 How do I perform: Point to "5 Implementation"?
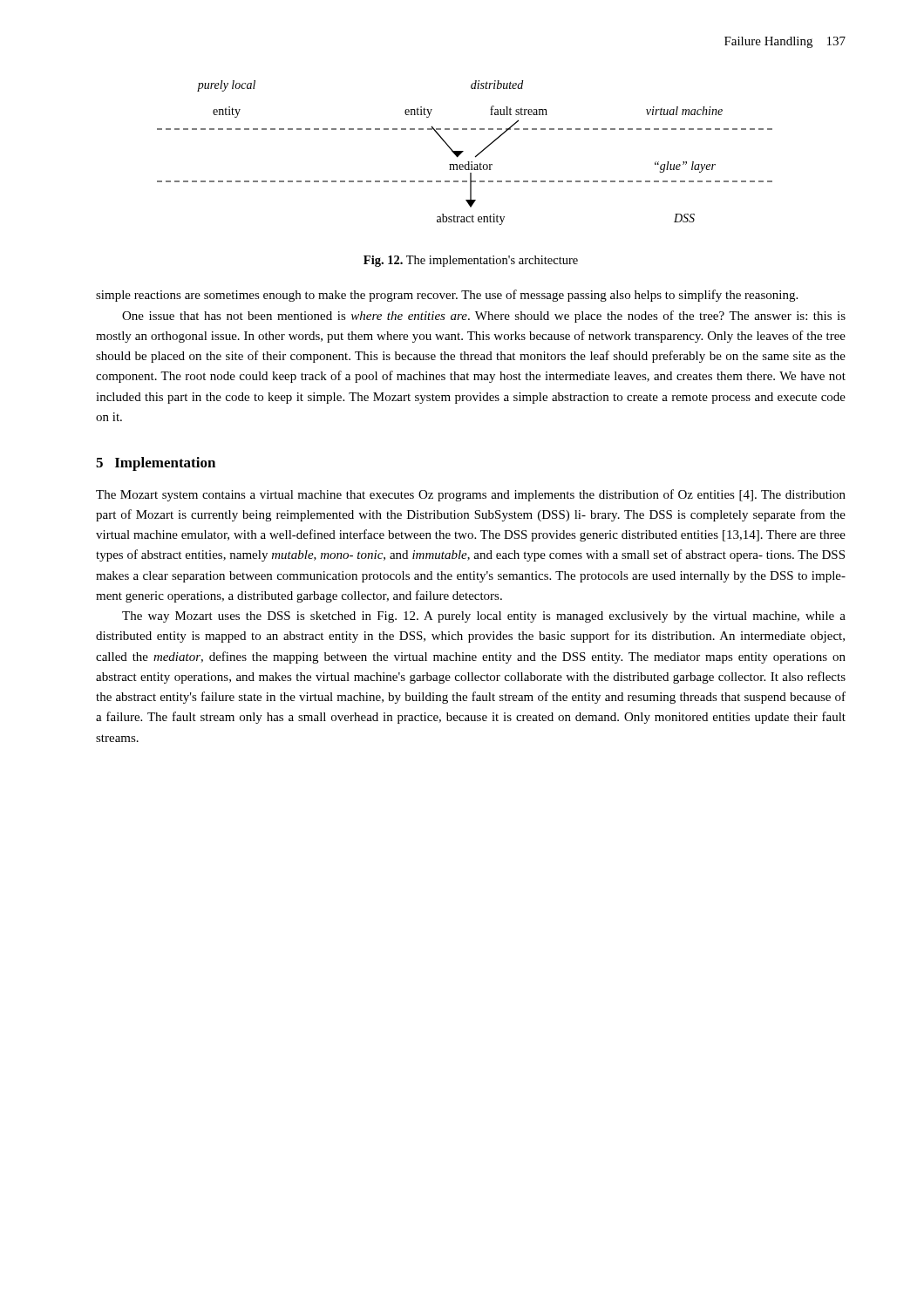click(x=156, y=463)
